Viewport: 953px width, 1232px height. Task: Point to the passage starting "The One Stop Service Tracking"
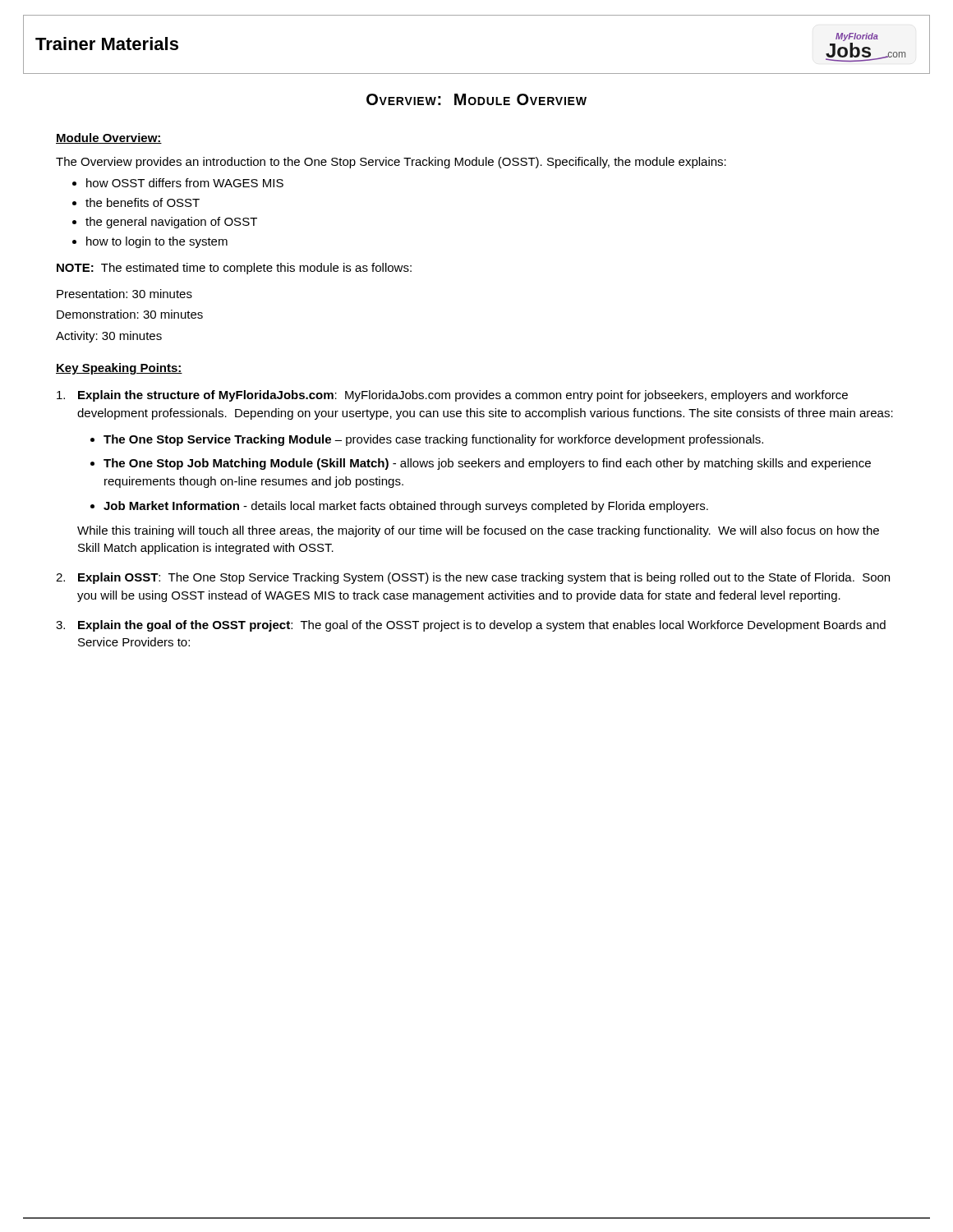click(x=434, y=439)
